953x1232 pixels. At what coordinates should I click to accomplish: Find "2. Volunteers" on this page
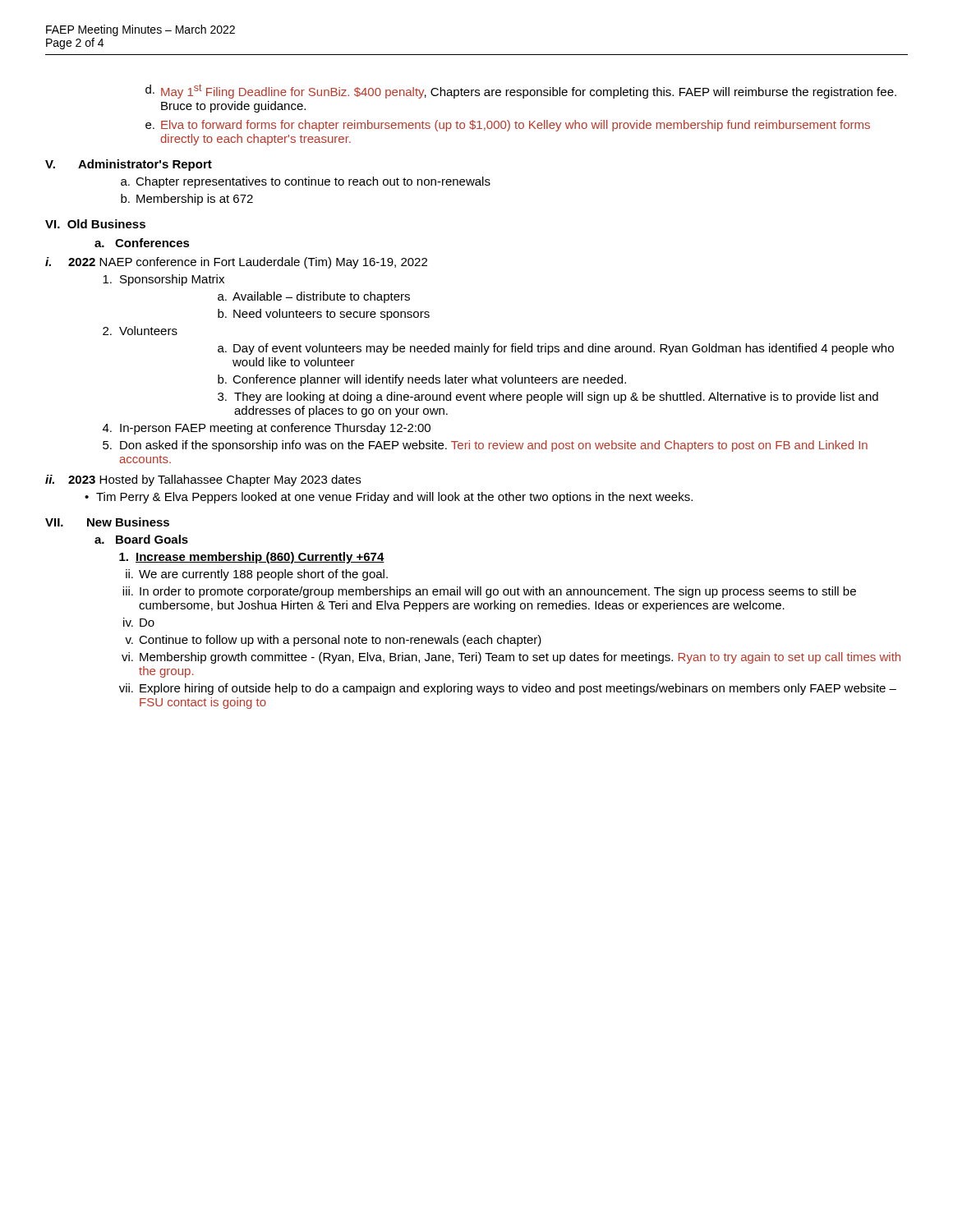136,331
